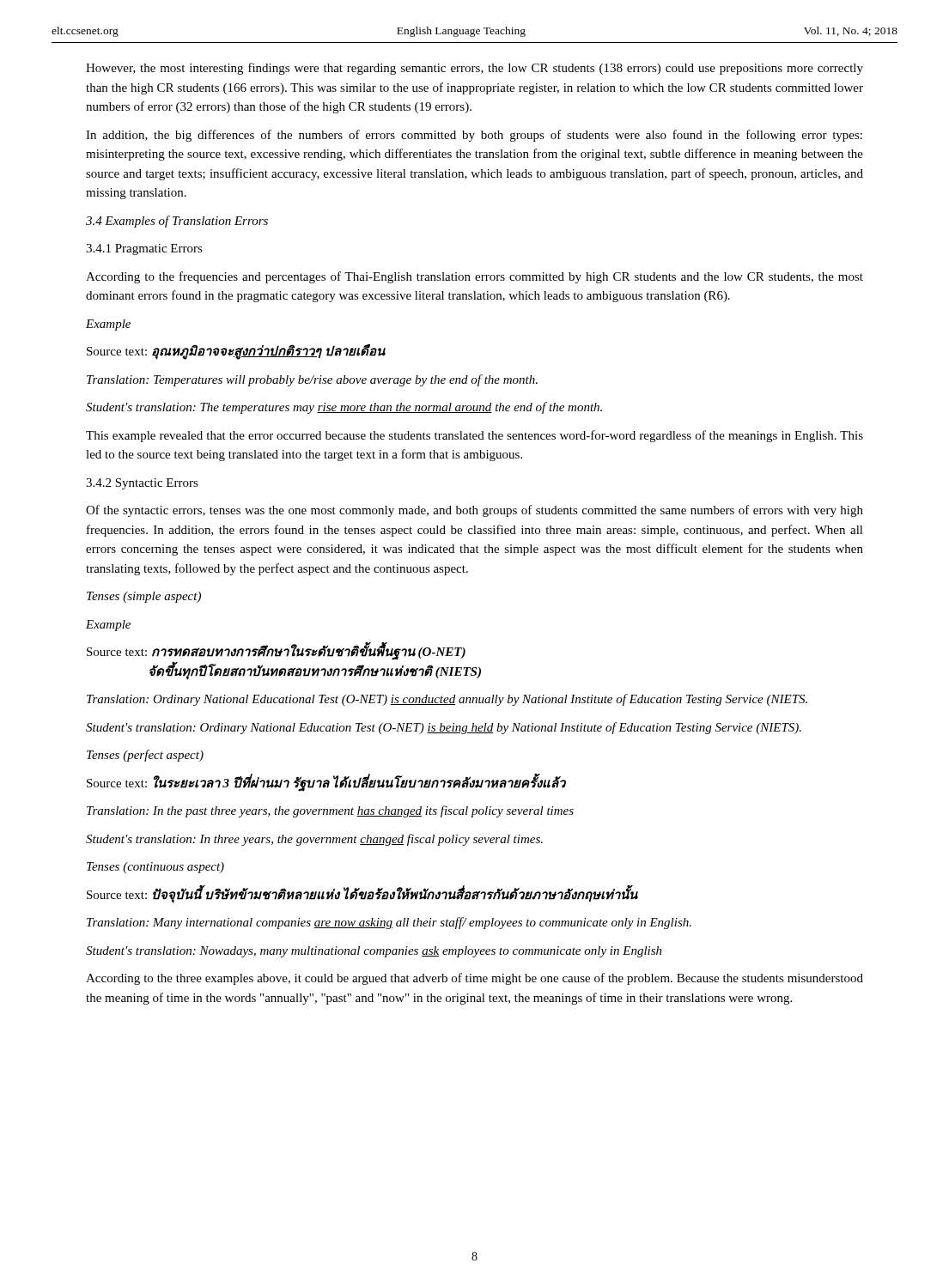Click where it says "Source text: อุณหภูมิอาจจะสูงกว่าปกติราวๆ ปลายเดือน"

coord(236,352)
